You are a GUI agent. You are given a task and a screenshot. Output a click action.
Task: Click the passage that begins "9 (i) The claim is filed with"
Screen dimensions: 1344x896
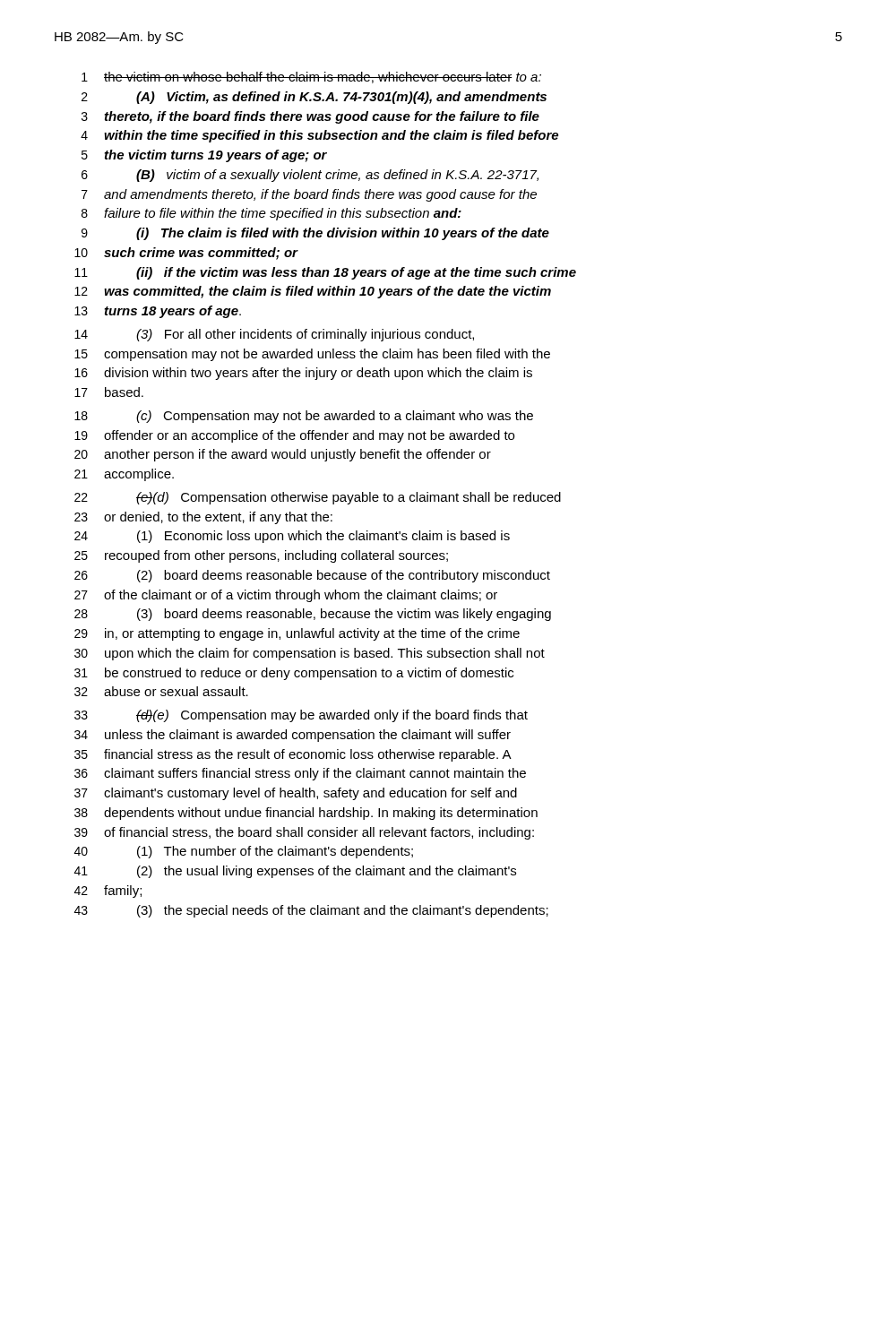[x=448, y=233]
